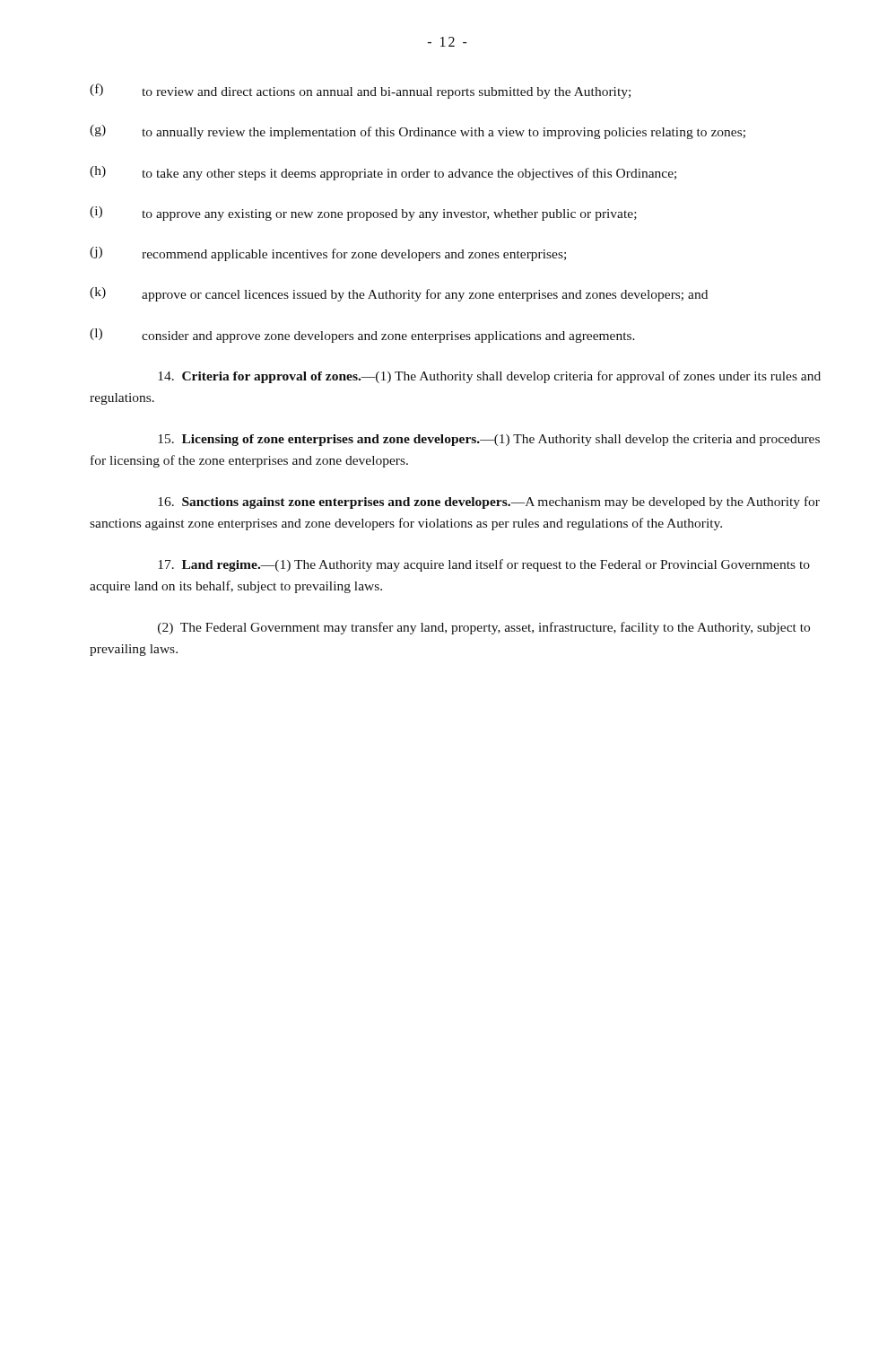Find the element starting "Sanctions against zone enterprises and zone developers.—A mechanism"

455,512
